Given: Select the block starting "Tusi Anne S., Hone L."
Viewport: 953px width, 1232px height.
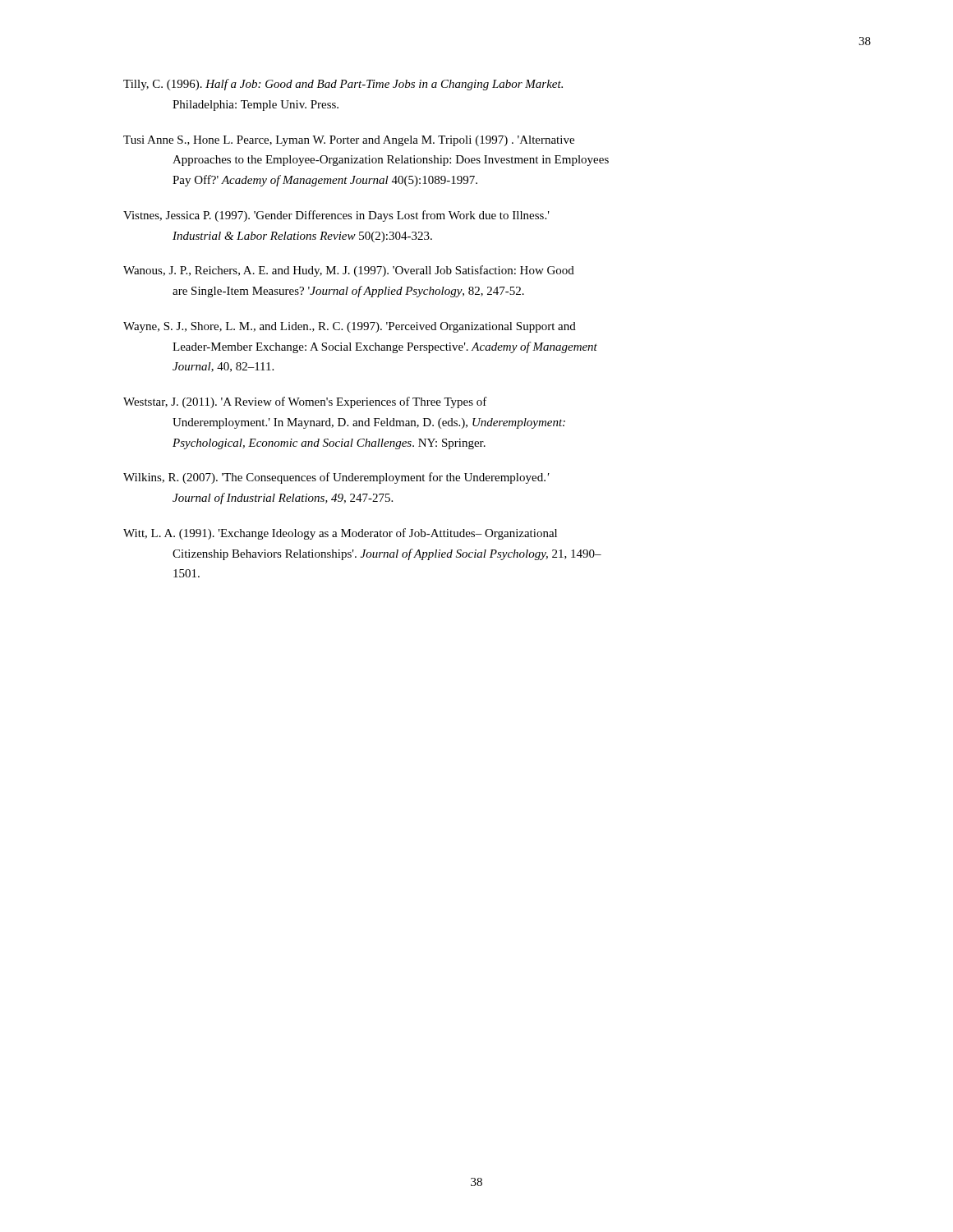Looking at the screenshot, I should point(497,160).
